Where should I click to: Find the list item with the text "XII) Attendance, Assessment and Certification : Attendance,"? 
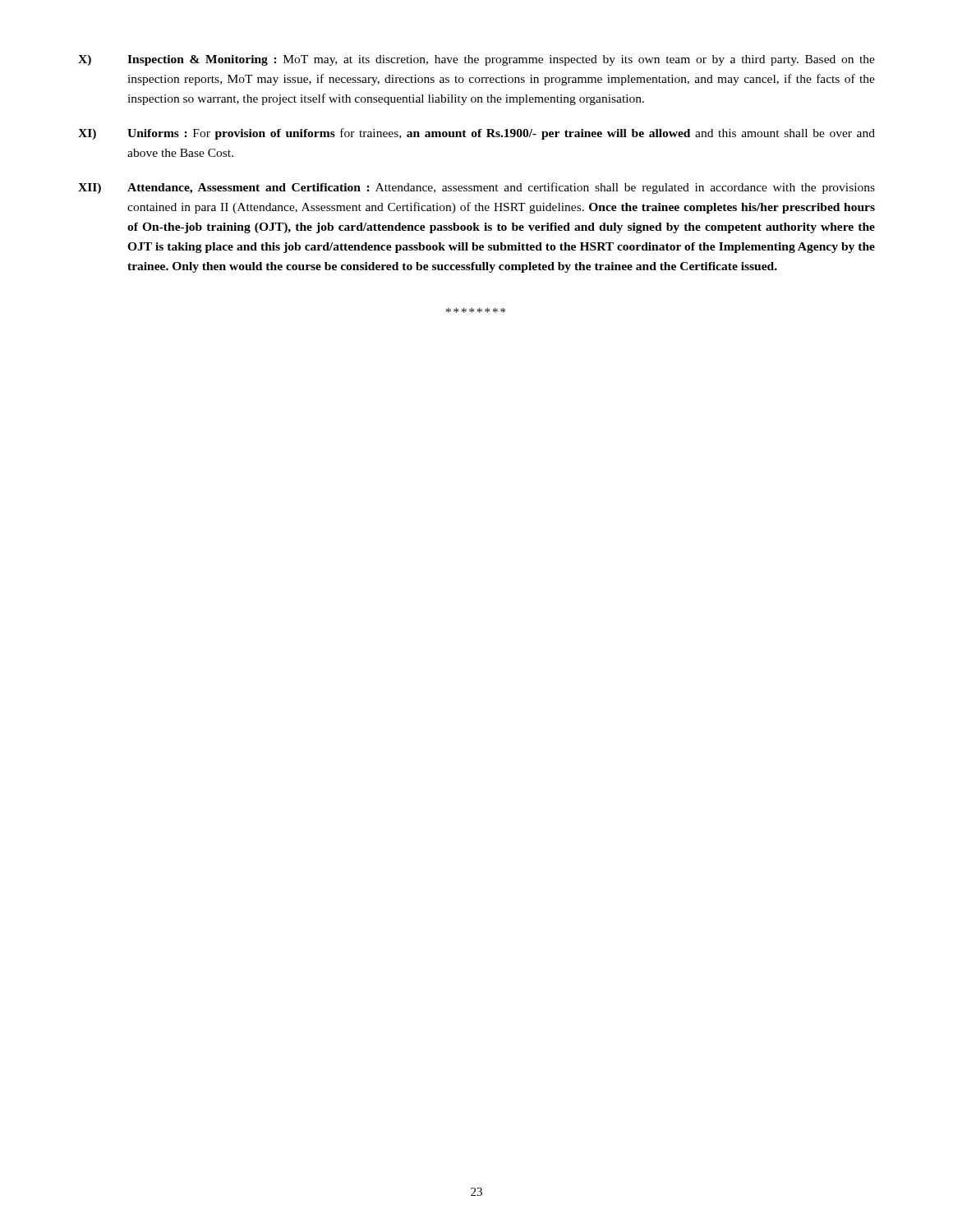coord(476,227)
